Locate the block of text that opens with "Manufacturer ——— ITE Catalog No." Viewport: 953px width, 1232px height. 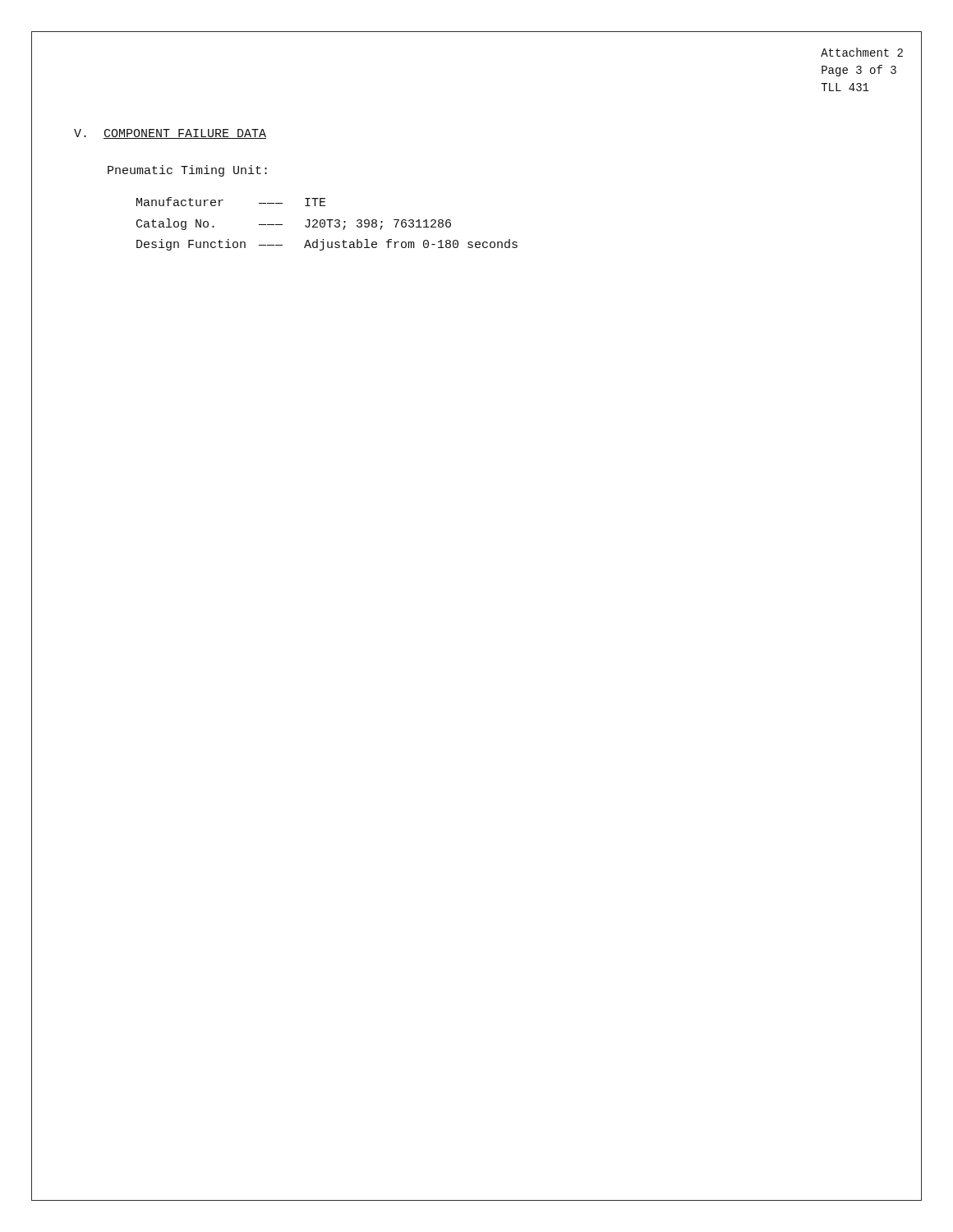coord(327,224)
